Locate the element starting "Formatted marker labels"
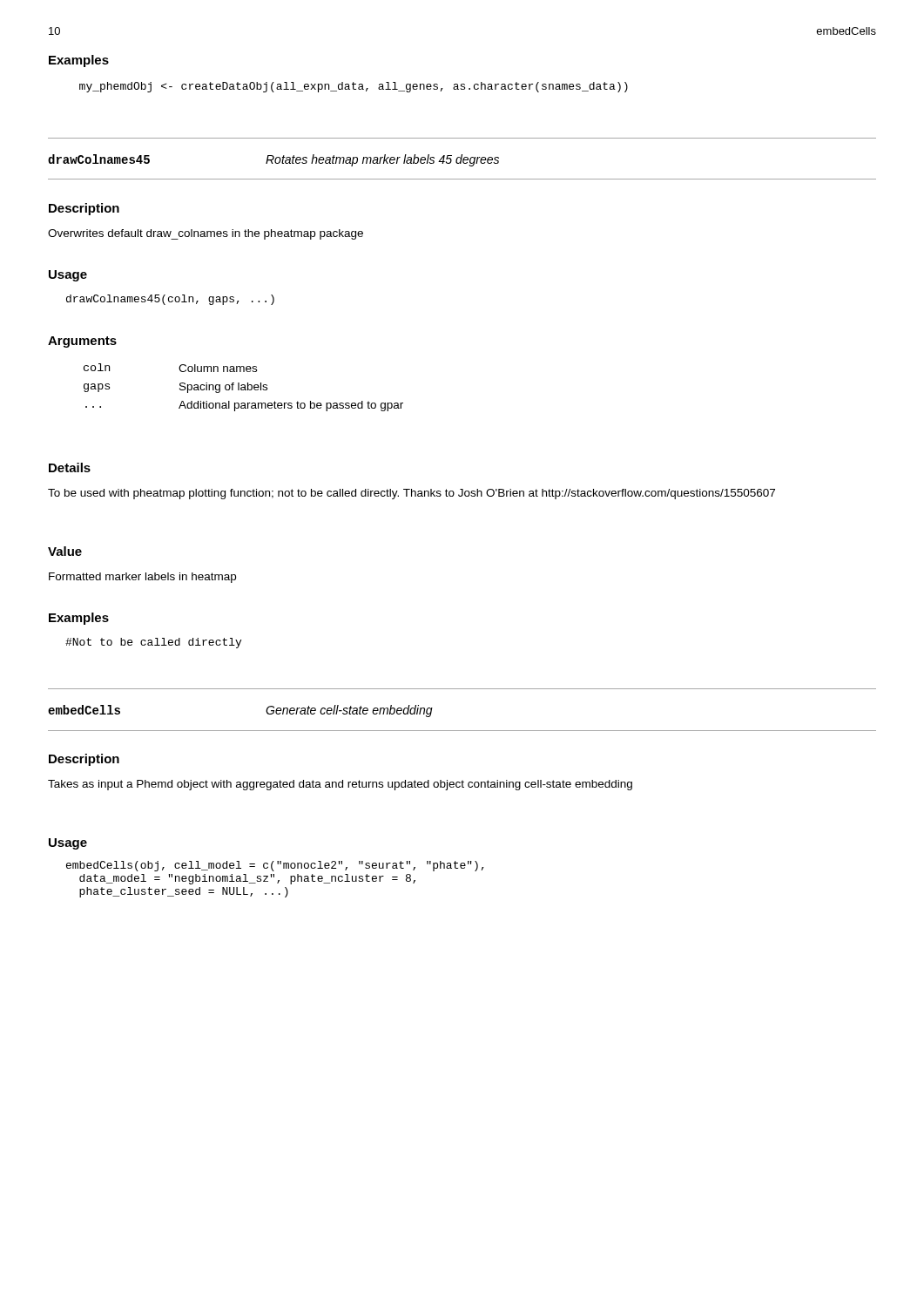The width and height of the screenshot is (924, 1307). pos(142,576)
